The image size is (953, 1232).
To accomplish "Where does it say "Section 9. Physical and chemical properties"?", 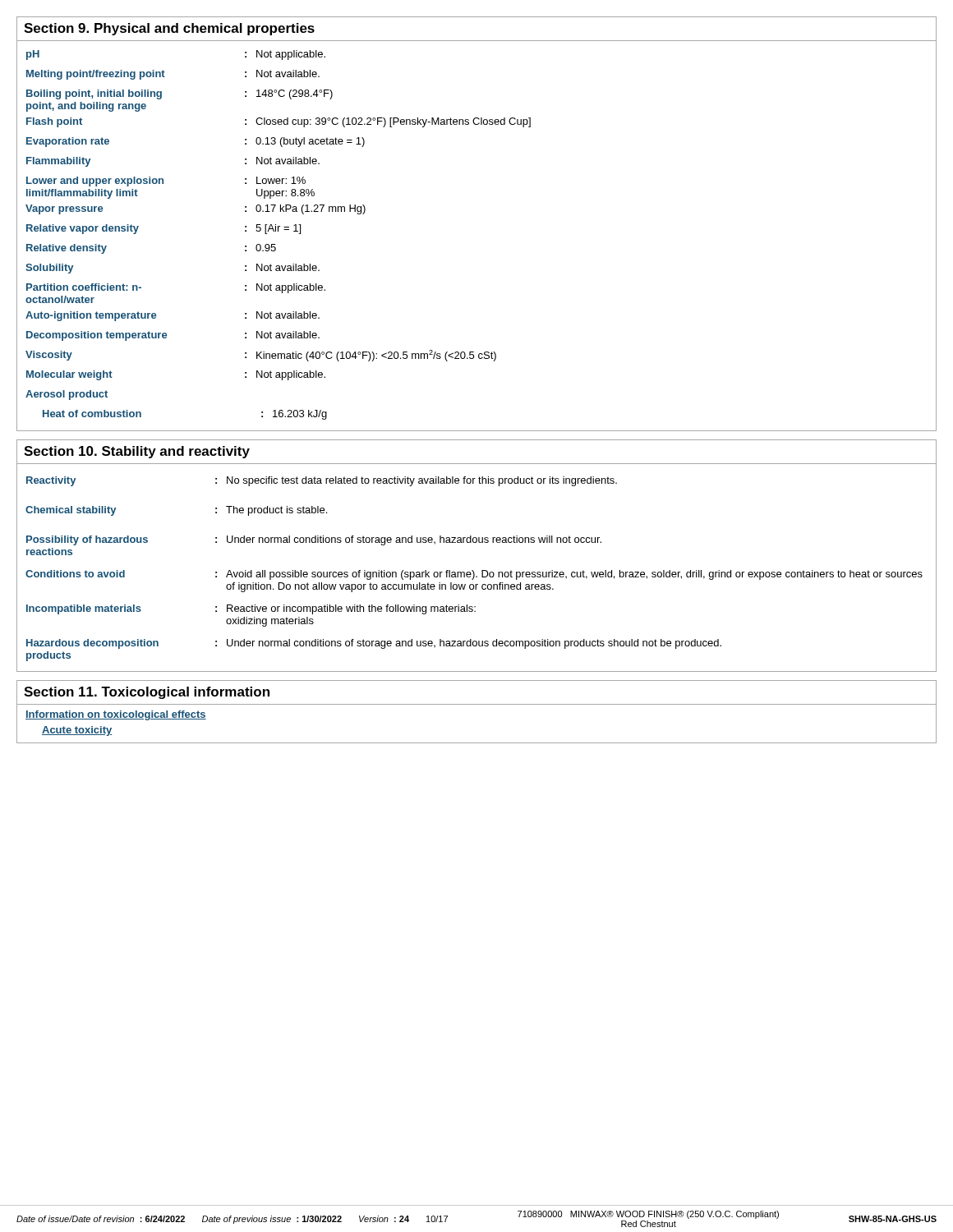I will [x=169, y=28].
